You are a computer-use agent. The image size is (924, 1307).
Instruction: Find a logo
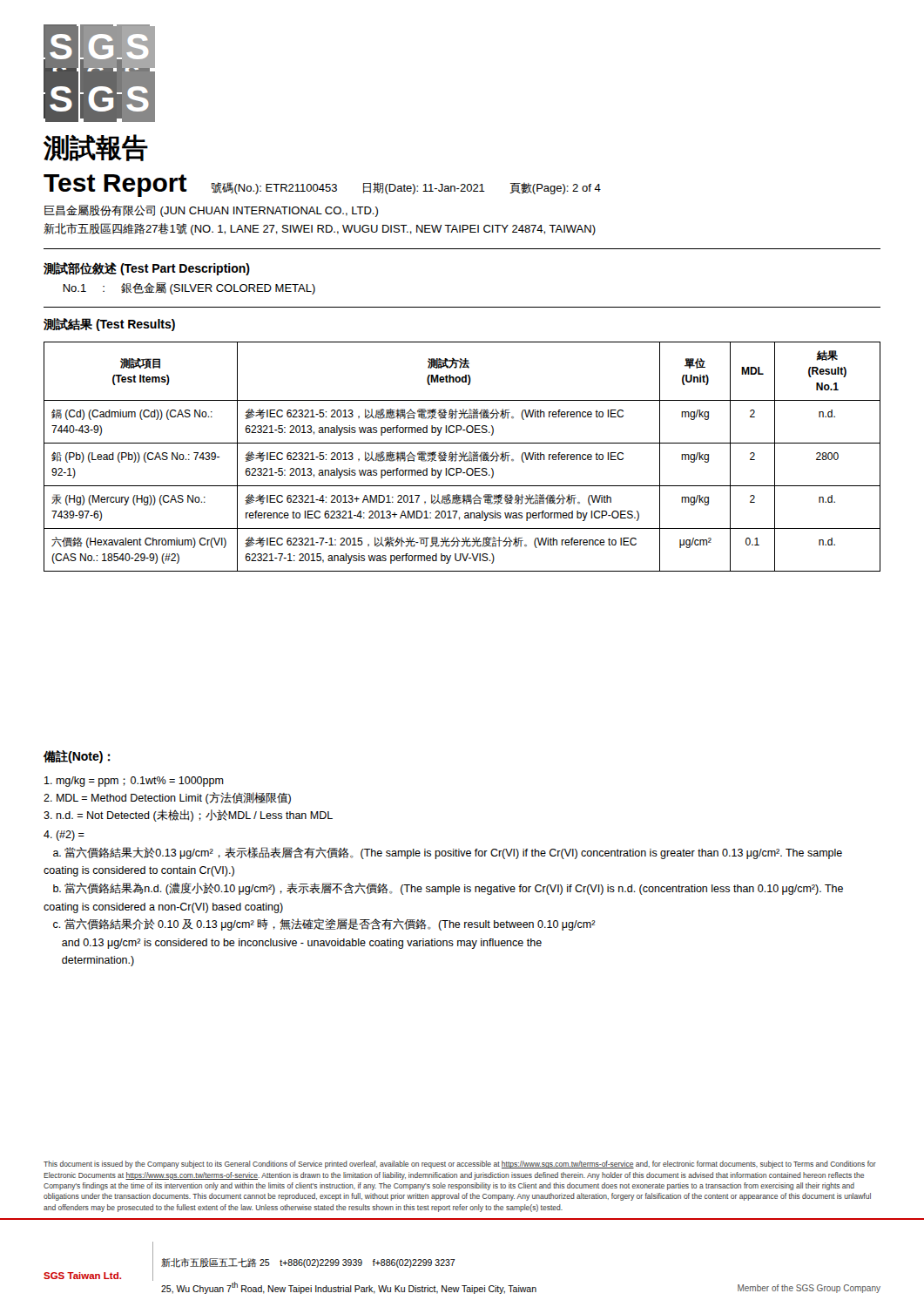[x=101, y=73]
